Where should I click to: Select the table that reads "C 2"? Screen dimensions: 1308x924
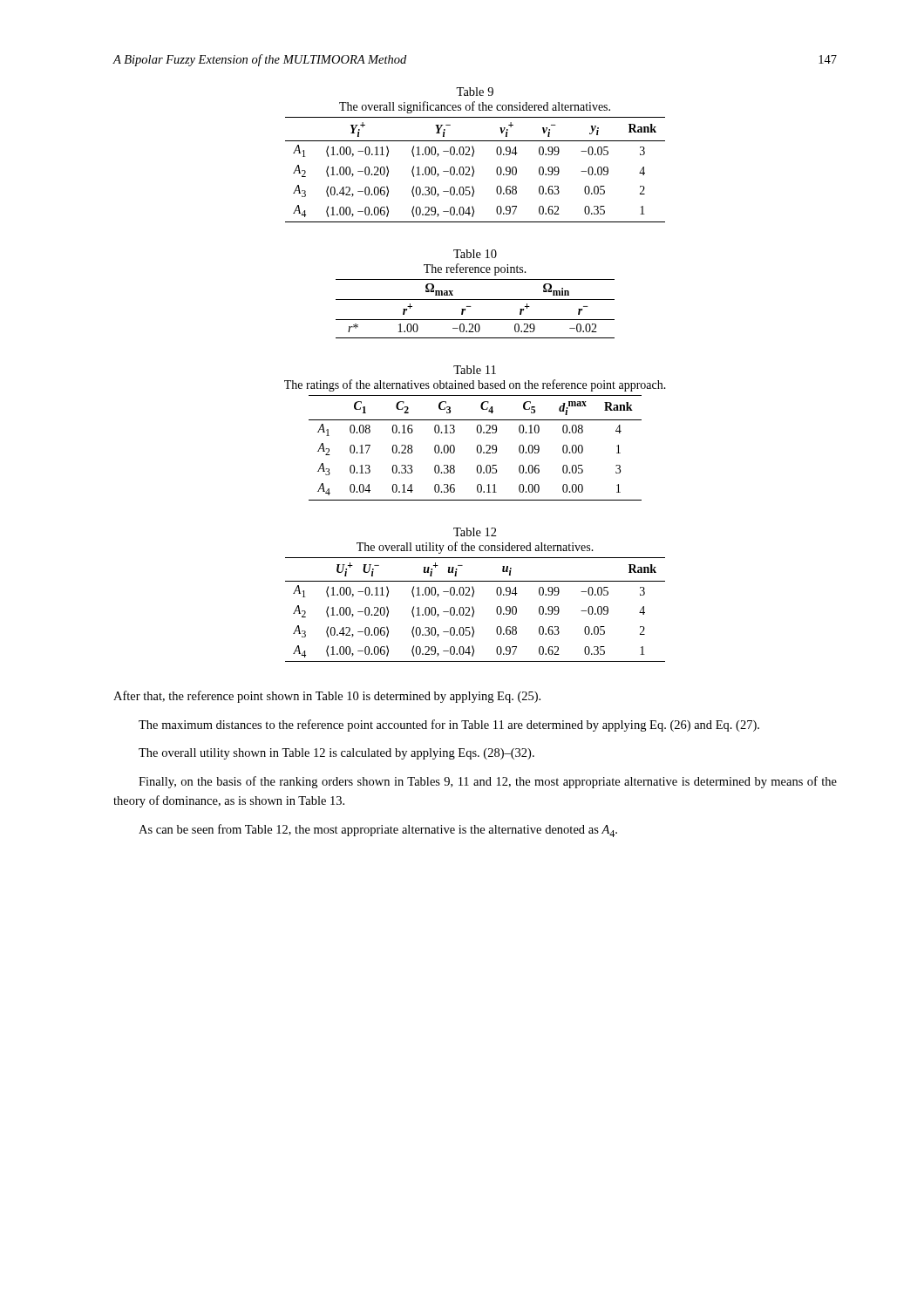[475, 448]
